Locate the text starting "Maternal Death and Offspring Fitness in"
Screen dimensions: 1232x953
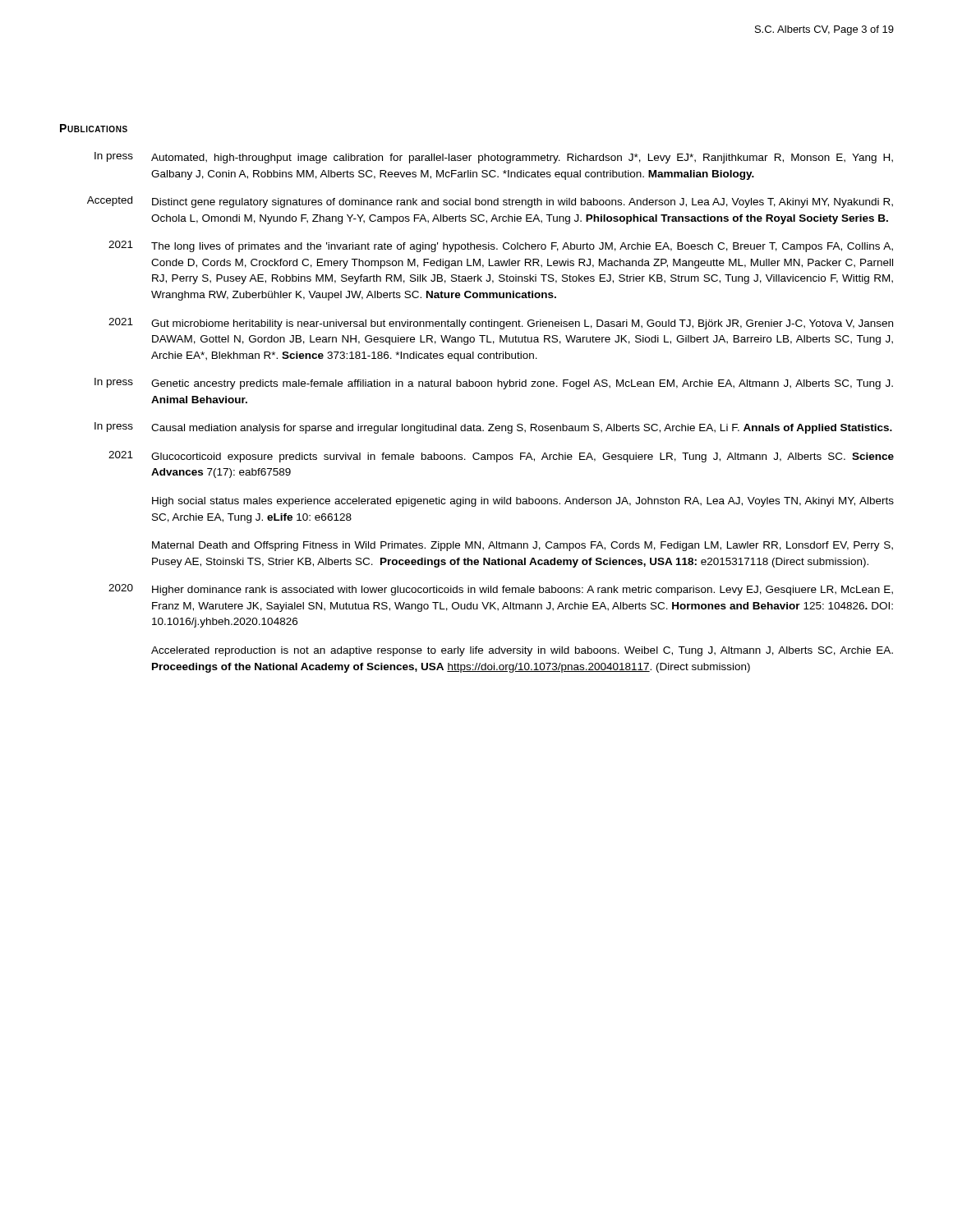coord(522,553)
